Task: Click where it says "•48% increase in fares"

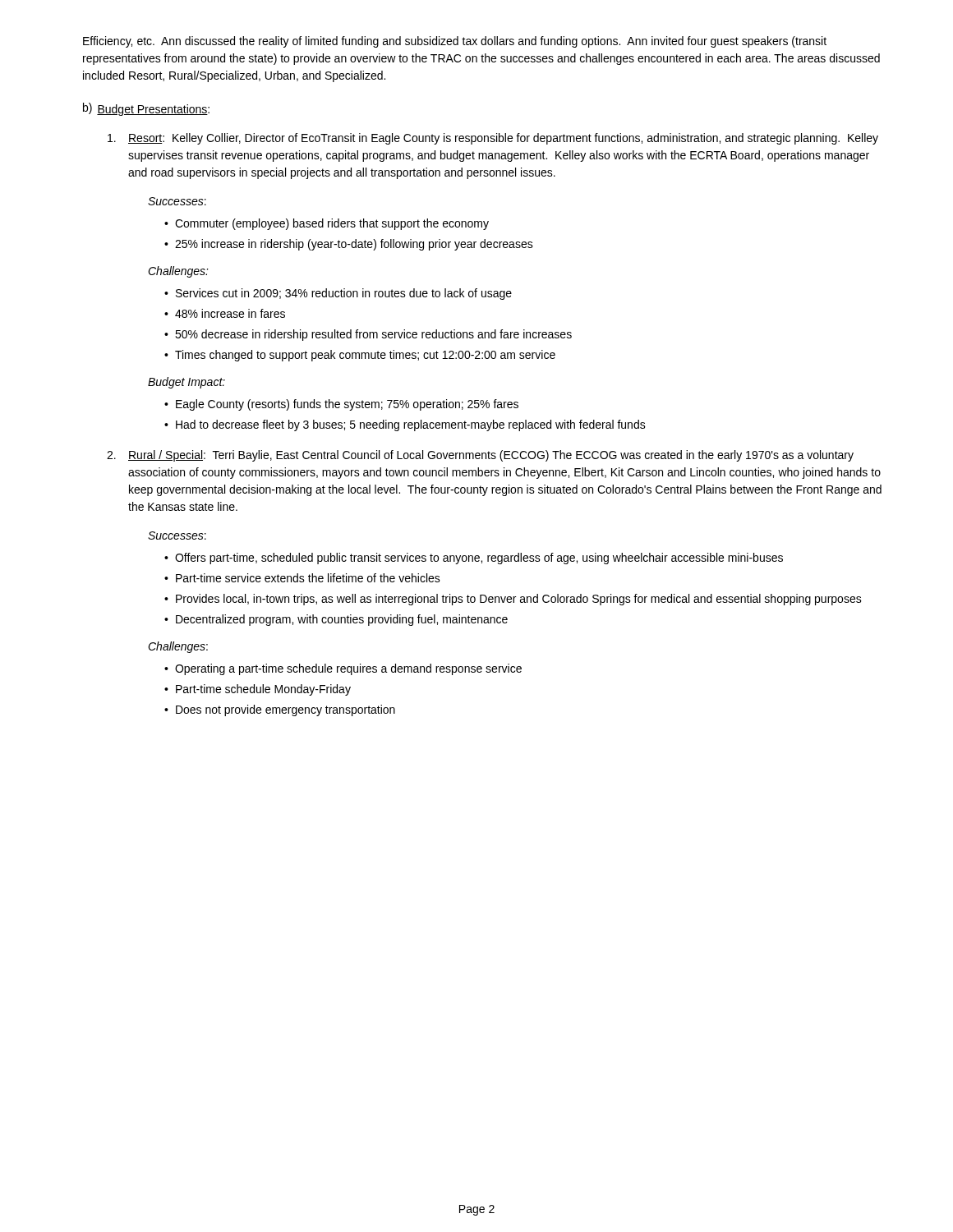Action: pyautogui.click(x=225, y=314)
